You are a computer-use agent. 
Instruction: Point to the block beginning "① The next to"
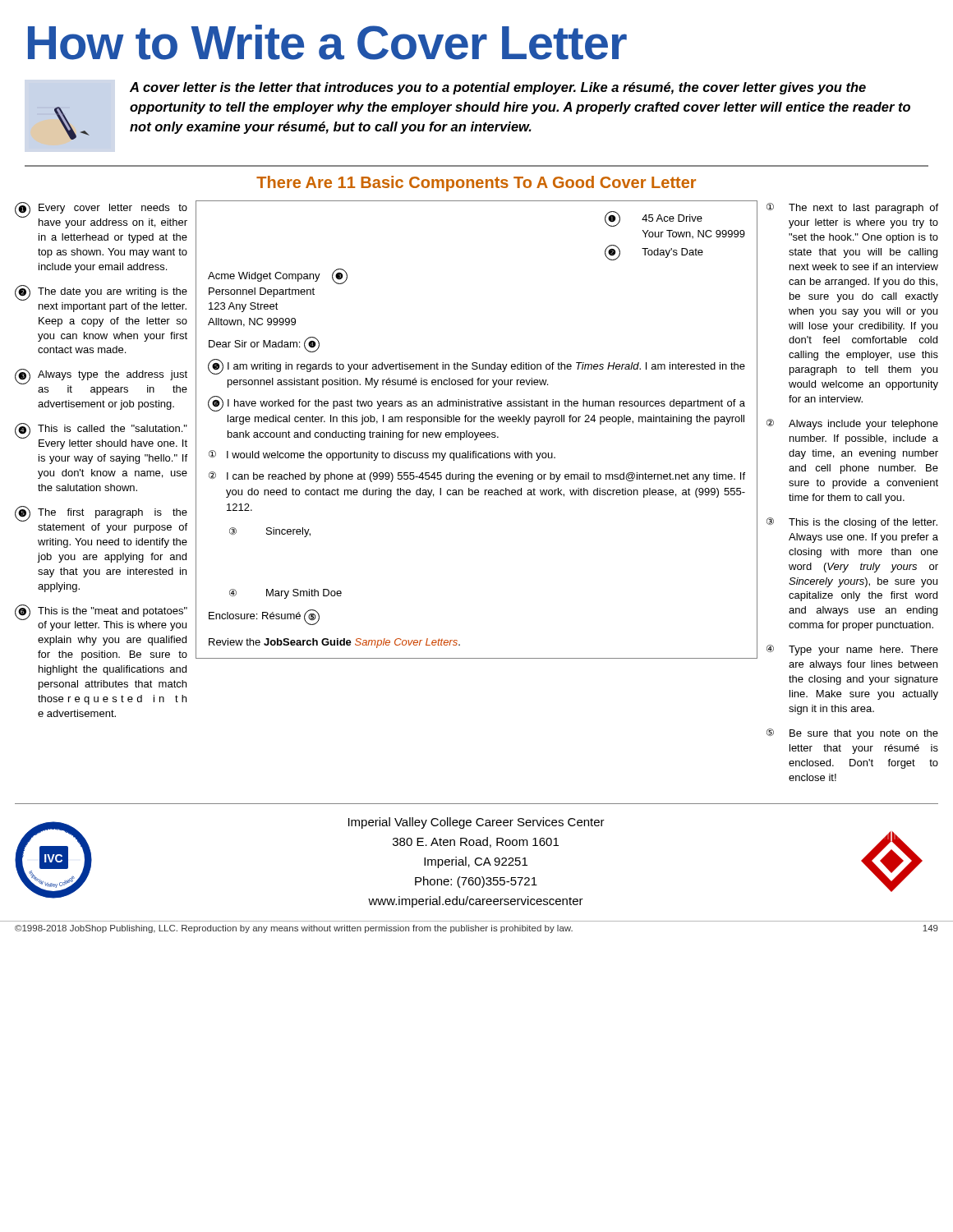coord(852,304)
